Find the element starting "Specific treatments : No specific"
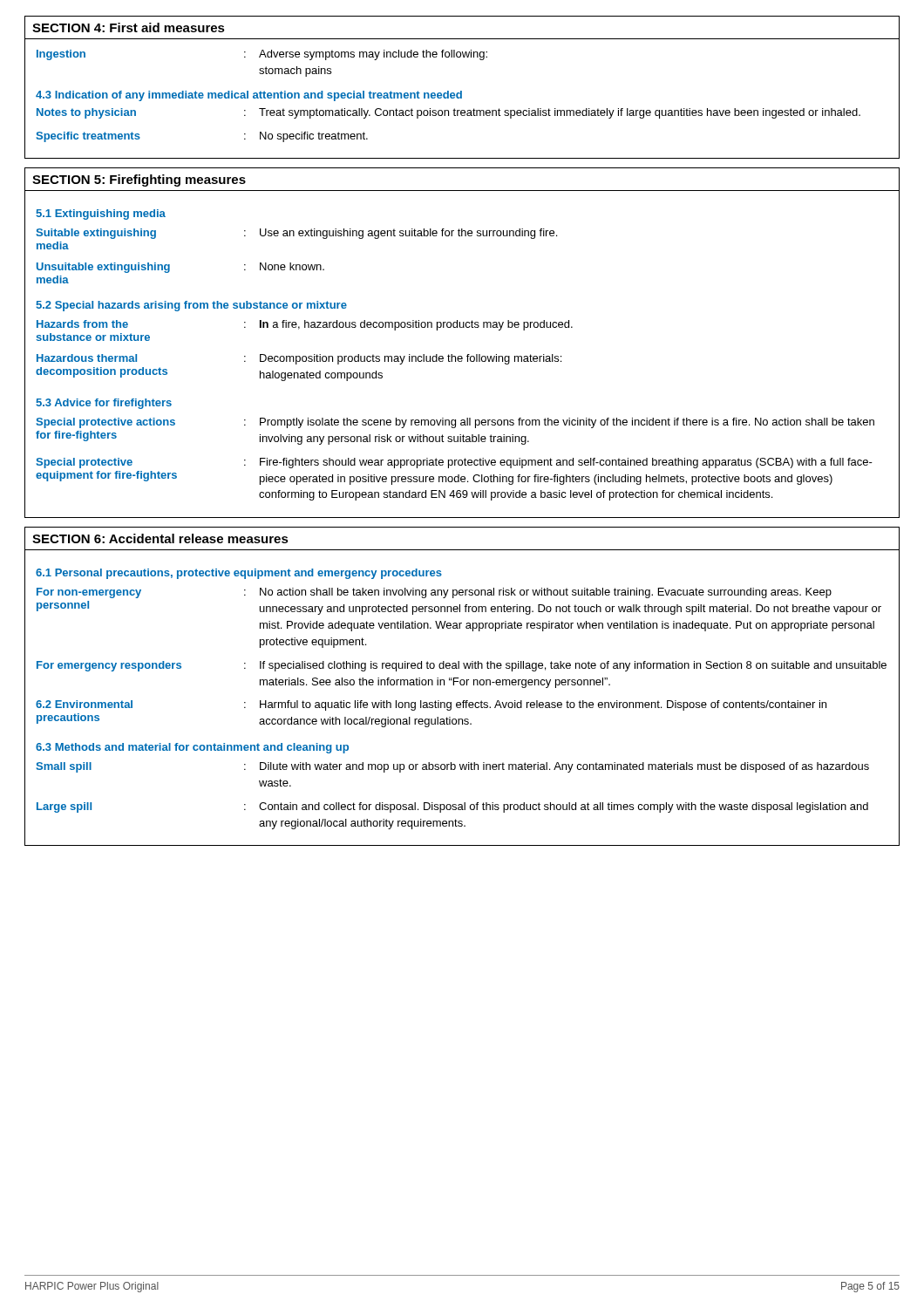The width and height of the screenshot is (924, 1308). (99, 136)
